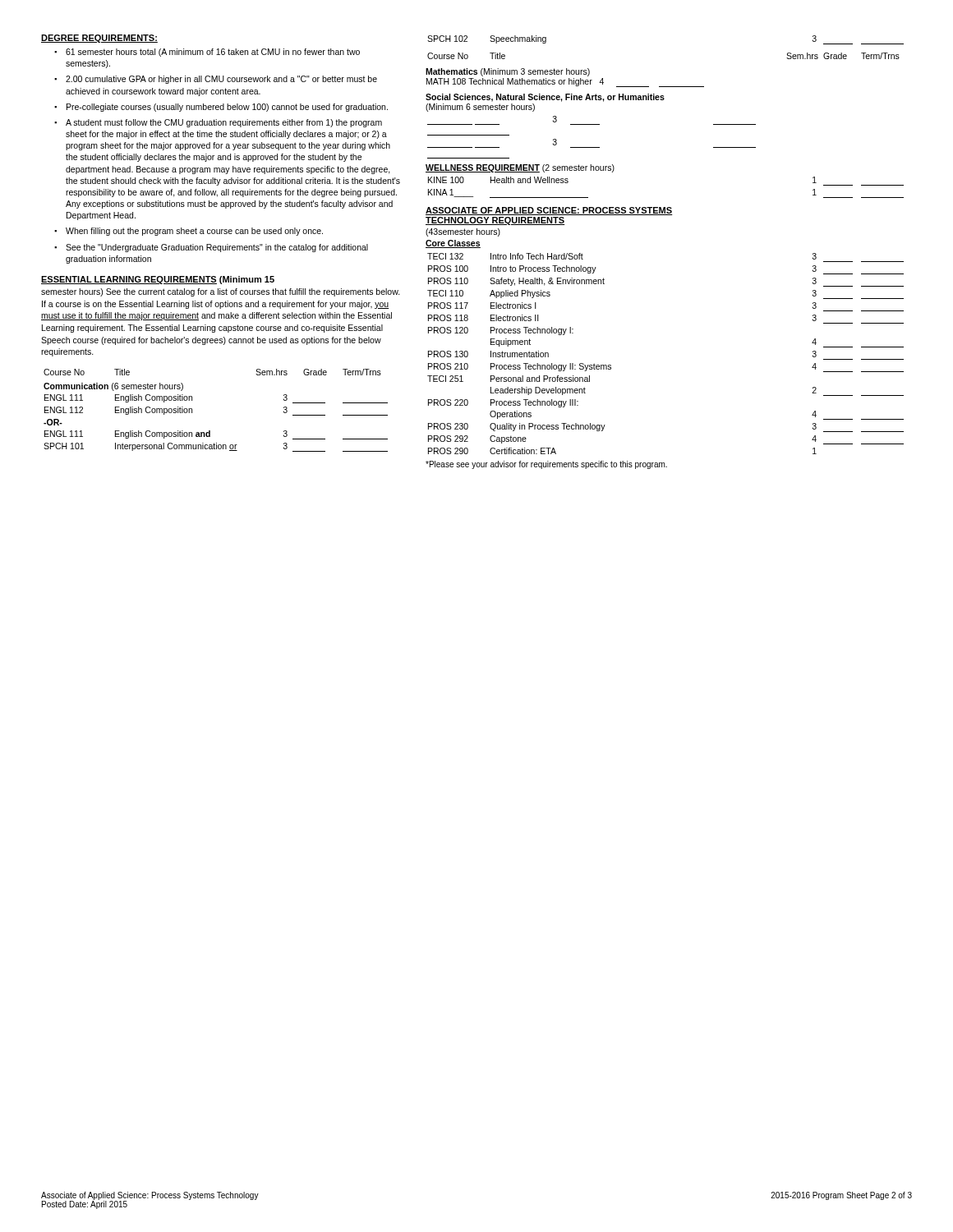Viewport: 953px width, 1232px height.
Task: Find "DEGREE REQUIREMENTS:" on this page
Action: [99, 38]
